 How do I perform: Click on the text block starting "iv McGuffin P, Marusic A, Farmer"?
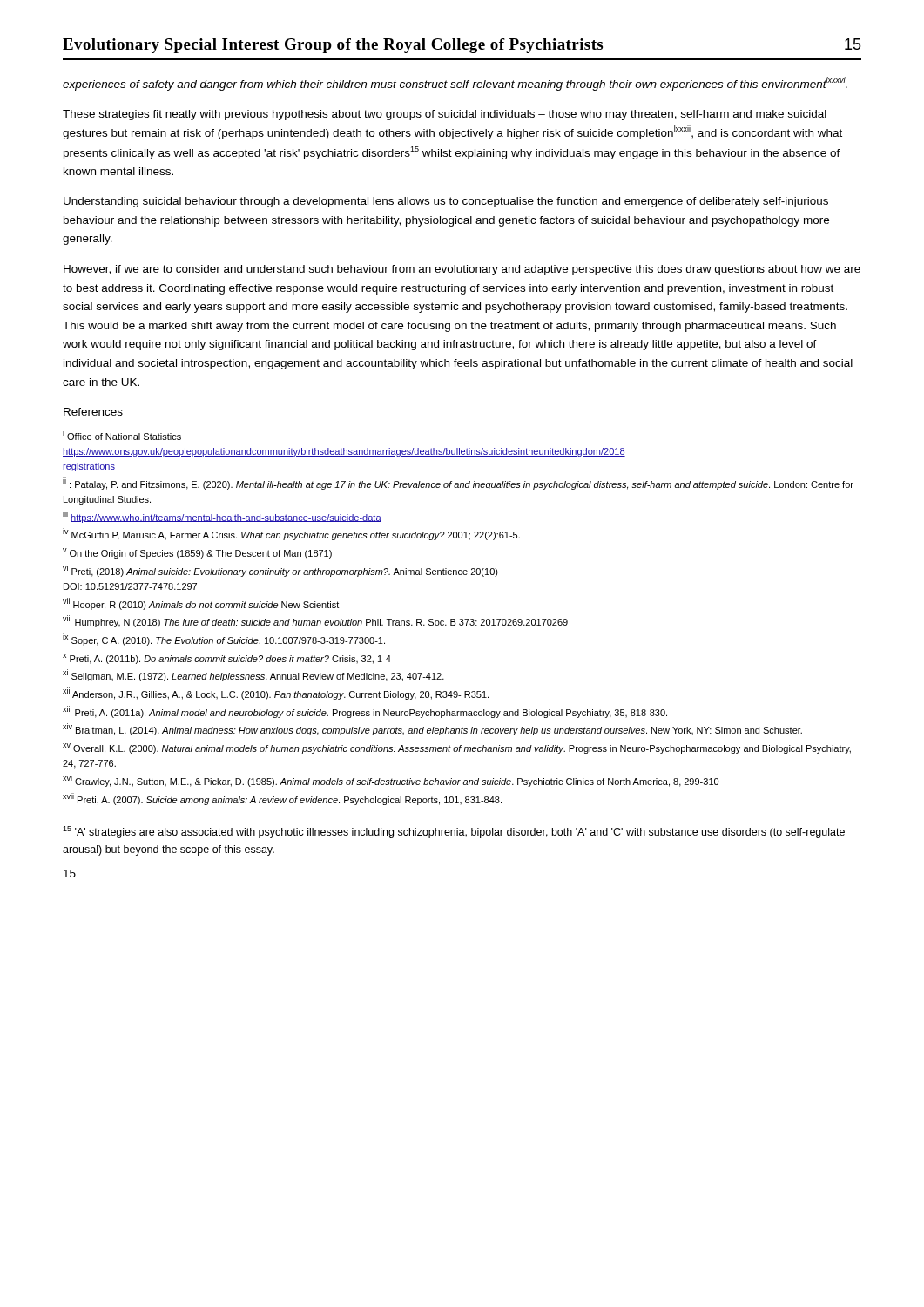pos(292,534)
